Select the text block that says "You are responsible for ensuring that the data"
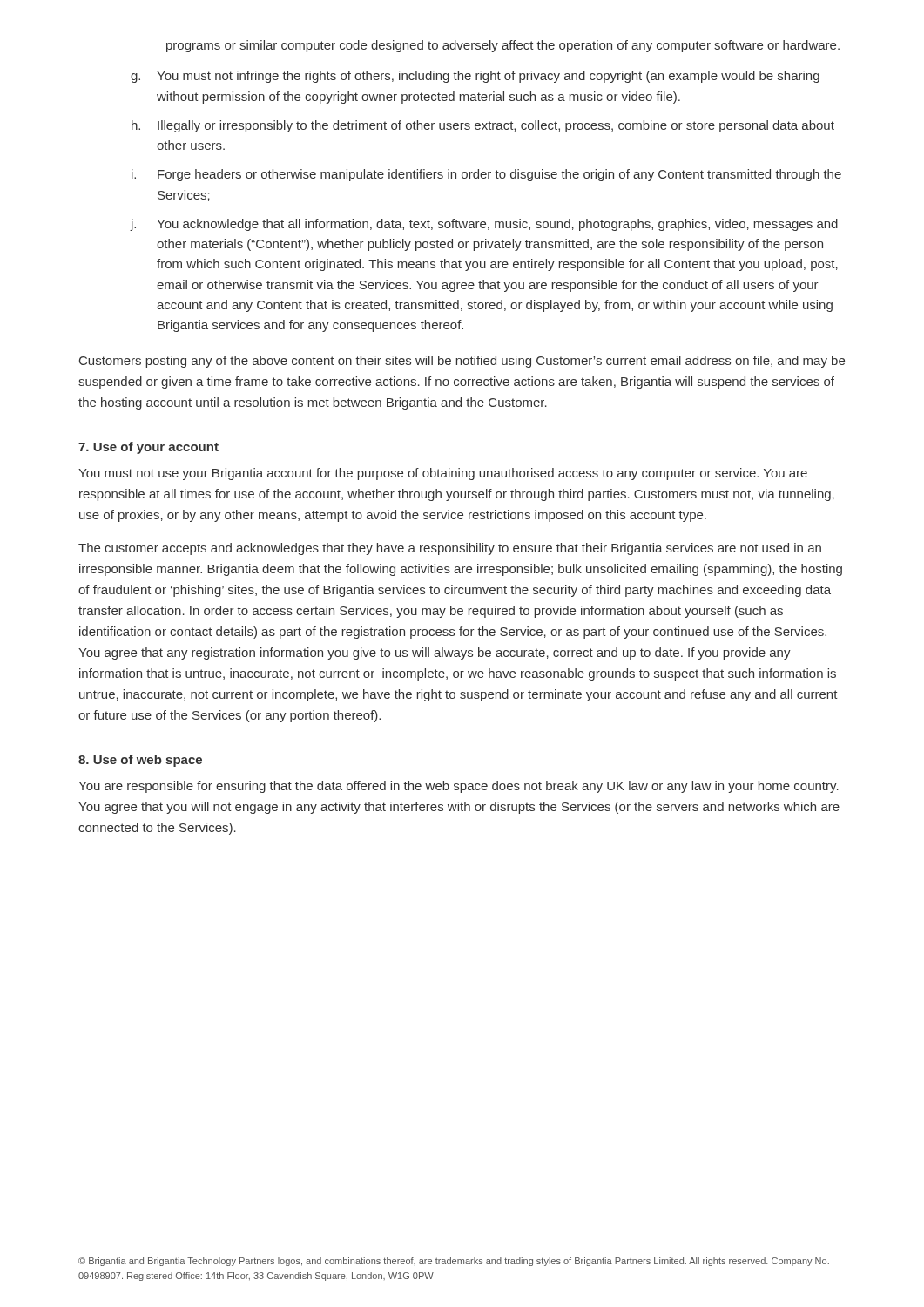This screenshot has width=924, height=1307. (x=459, y=807)
